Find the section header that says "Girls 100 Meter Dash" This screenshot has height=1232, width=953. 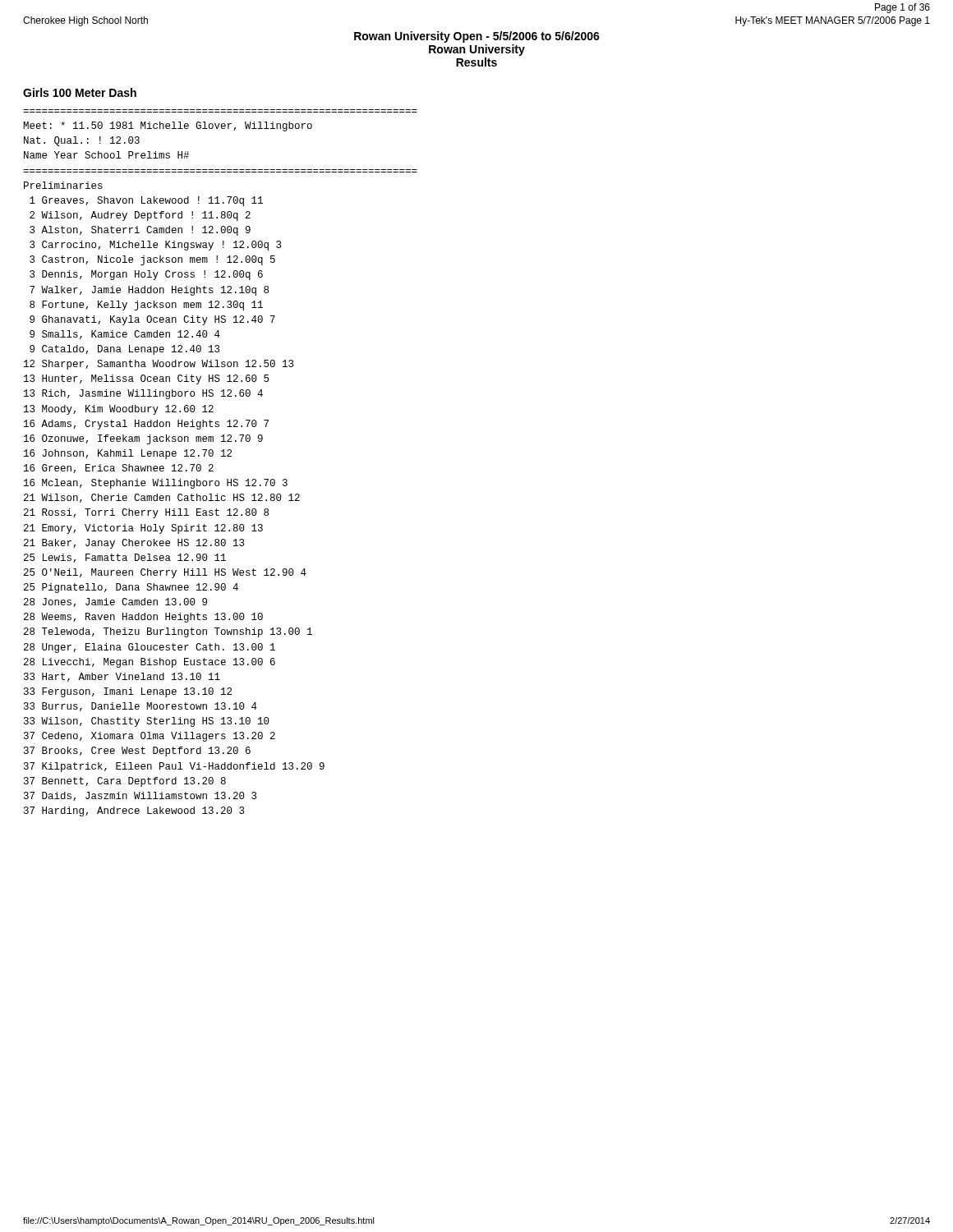tap(80, 93)
